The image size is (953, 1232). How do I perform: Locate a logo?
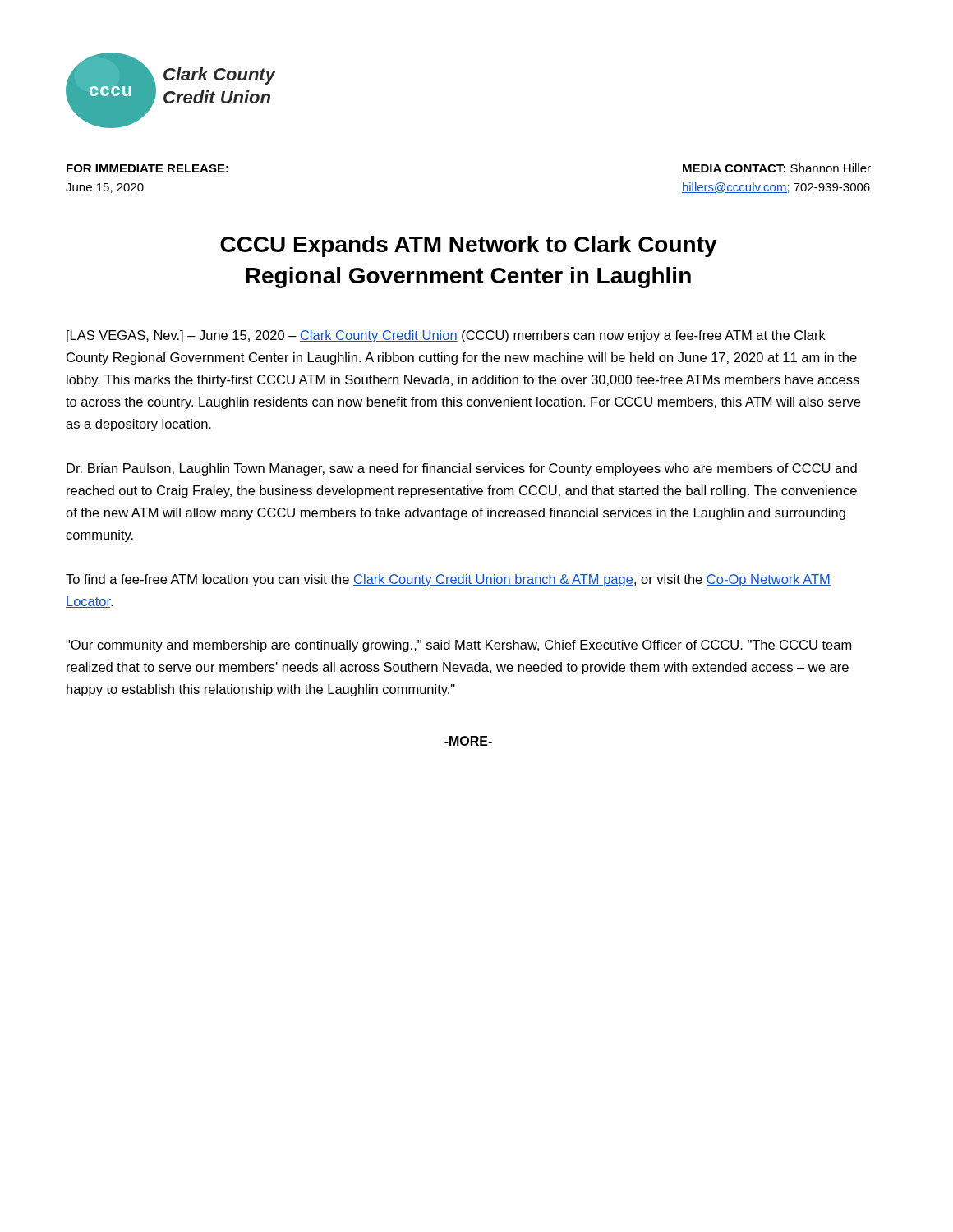pyautogui.click(x=468, y=92)
